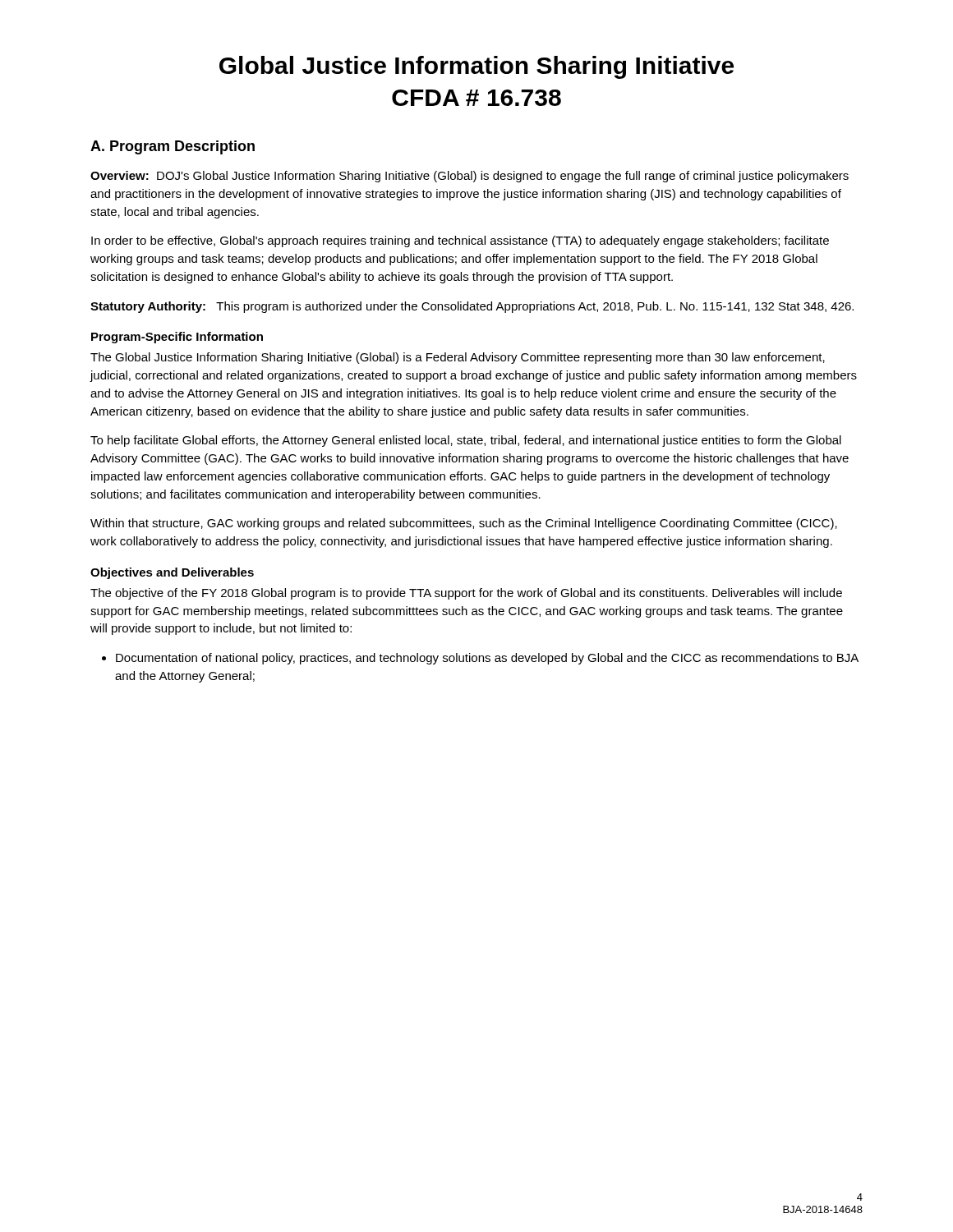Find the region starting "Within that structure, GAC working groups and related"
953x1232 pixels.
[x=476, y=532]
